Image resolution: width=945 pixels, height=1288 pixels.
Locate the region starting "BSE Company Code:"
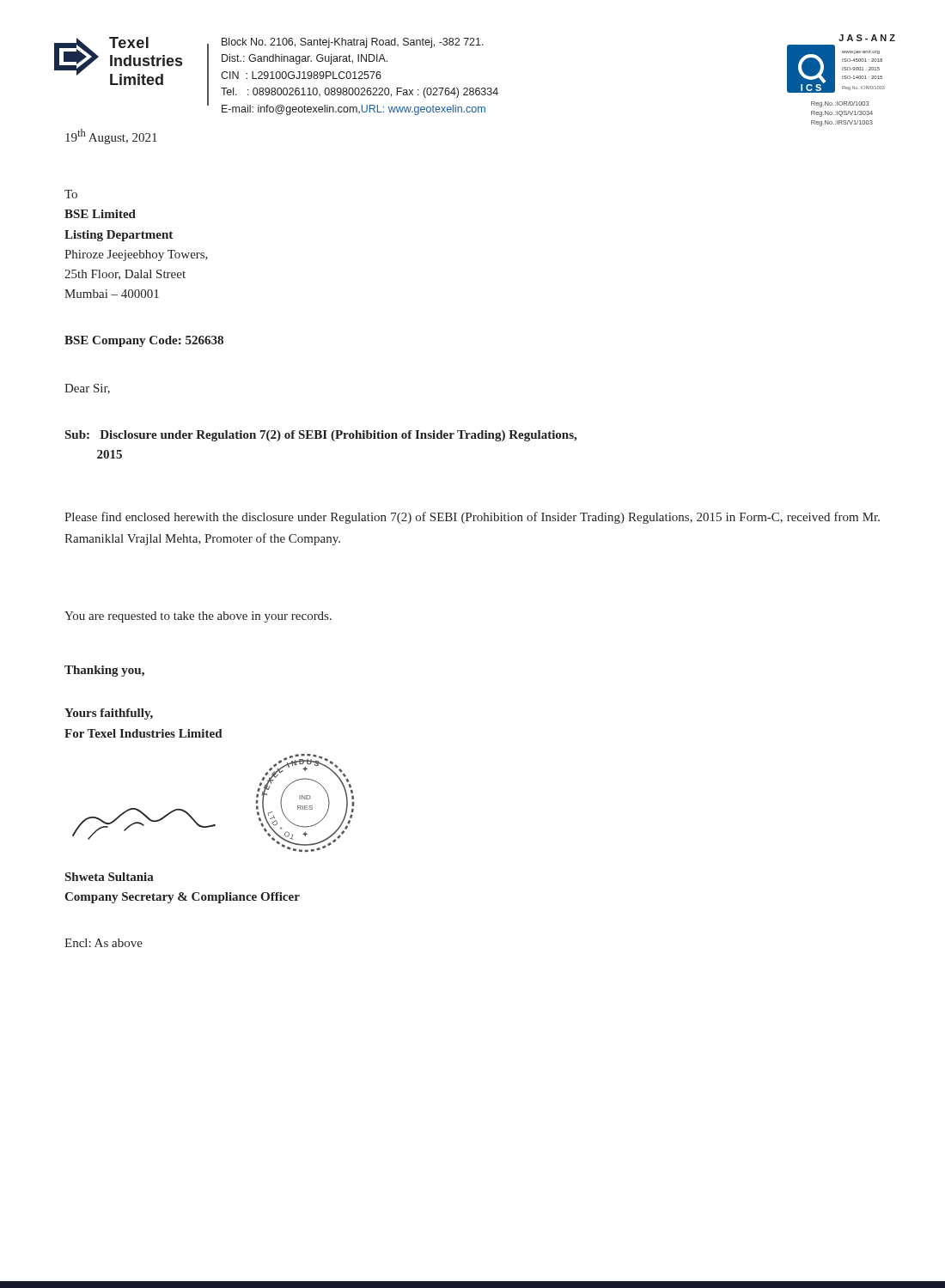(x=144, y=340)
